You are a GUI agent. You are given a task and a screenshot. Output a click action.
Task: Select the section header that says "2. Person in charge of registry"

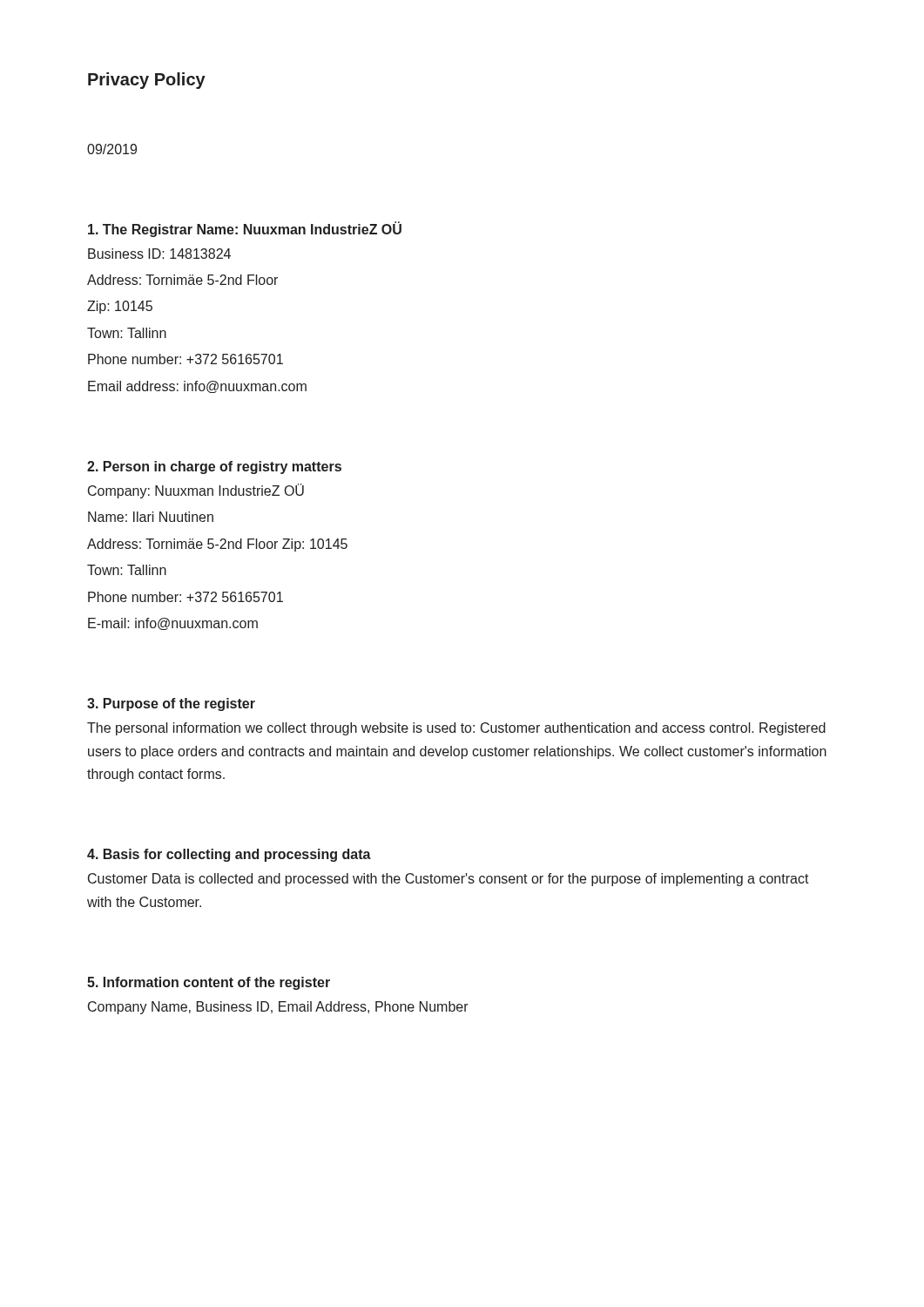click(x=215, y=467)
